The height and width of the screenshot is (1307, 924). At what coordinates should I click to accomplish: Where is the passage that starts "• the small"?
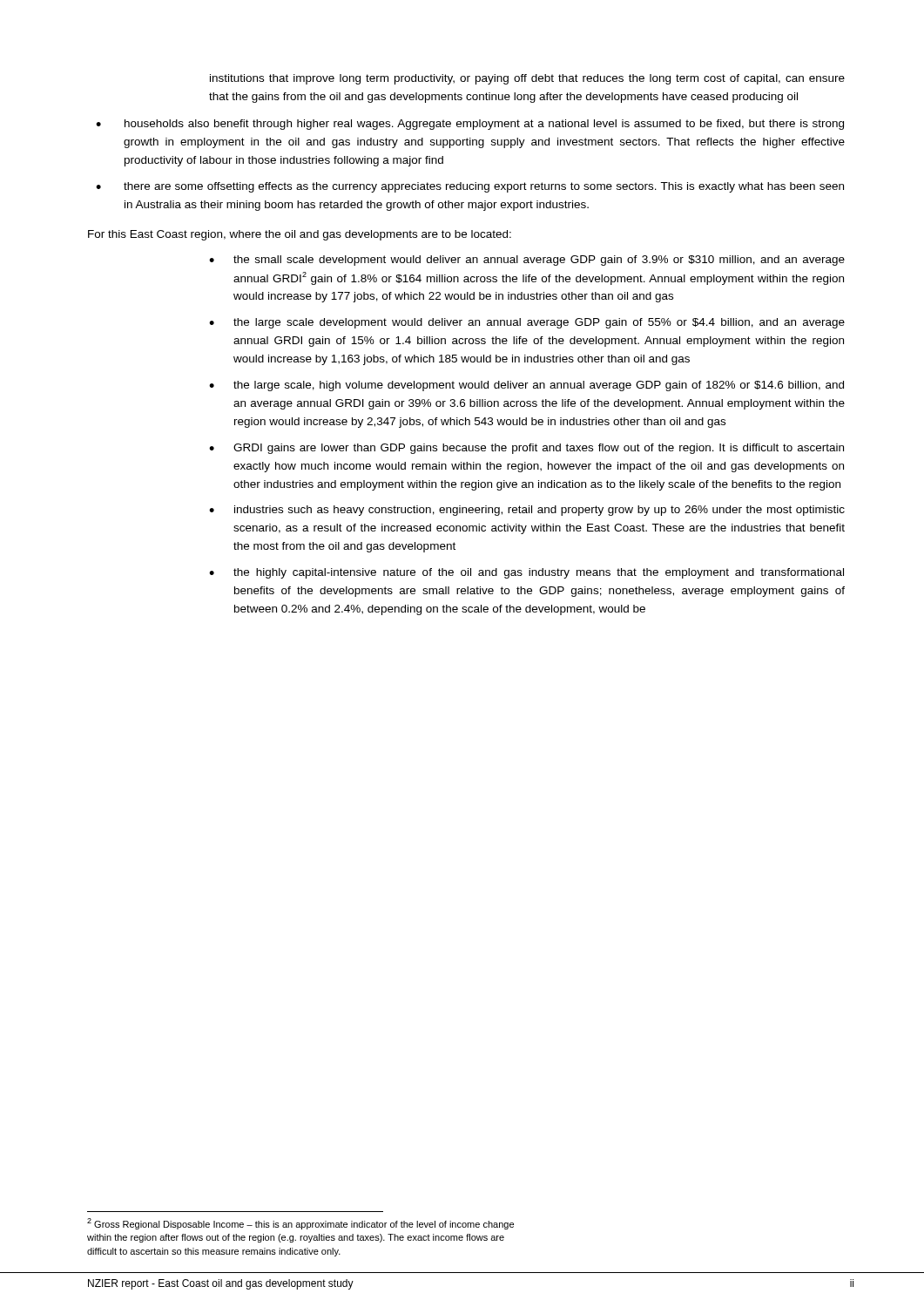527,278
